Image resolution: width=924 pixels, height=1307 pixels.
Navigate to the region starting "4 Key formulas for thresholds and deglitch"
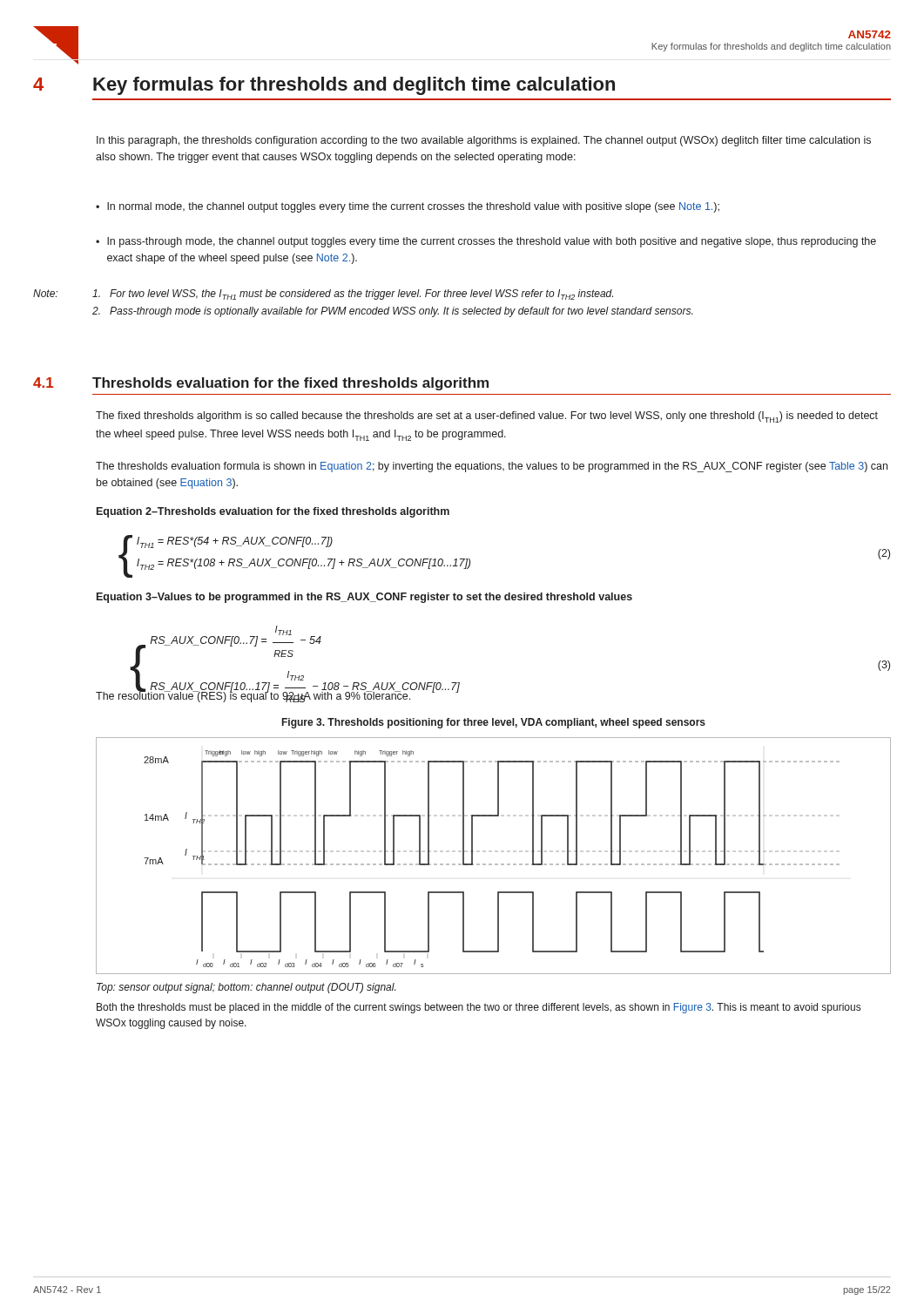coord(462,87)
